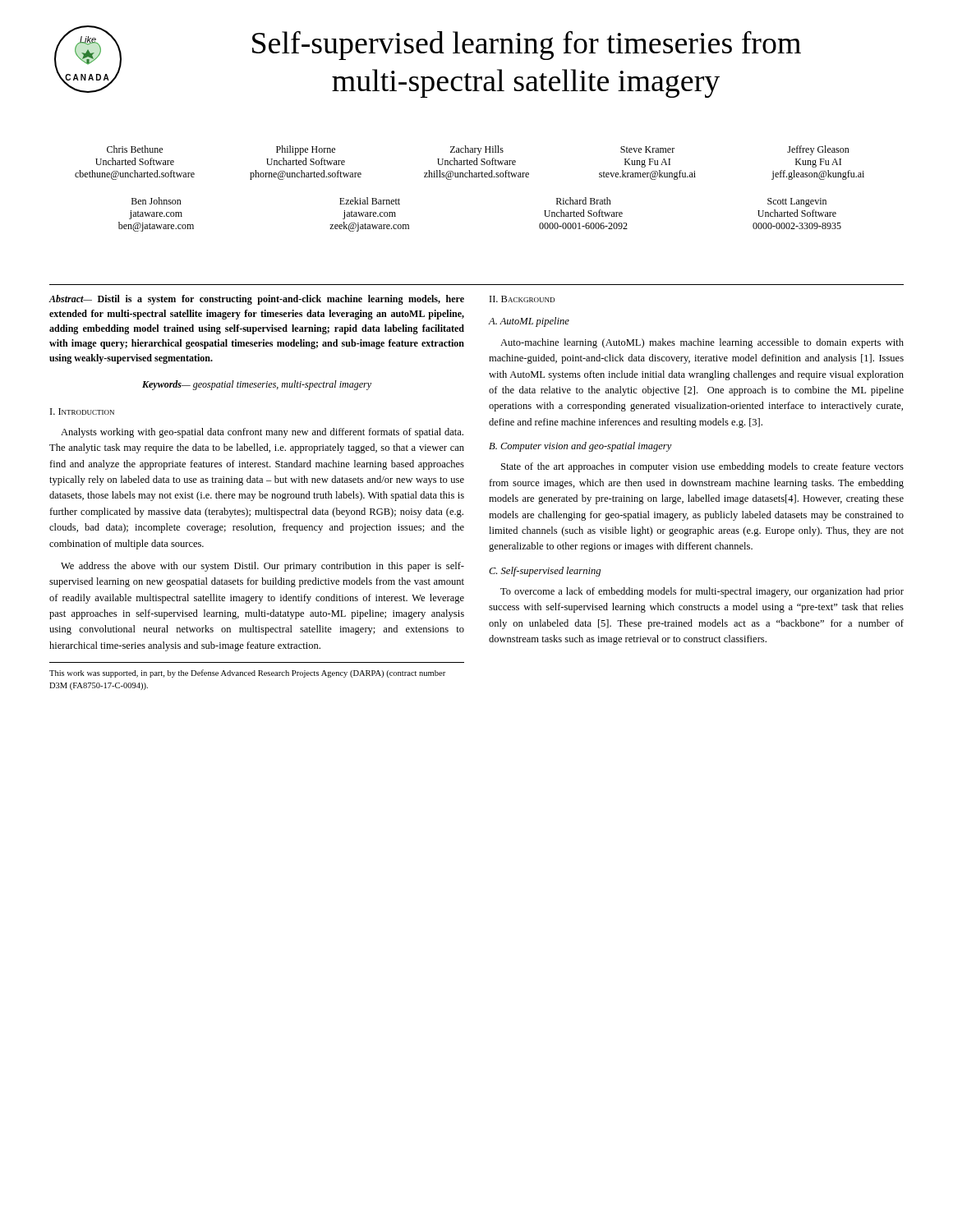Screen dimensions: 1232x953
Task: Click on the logo
Action: click(90, 62)
